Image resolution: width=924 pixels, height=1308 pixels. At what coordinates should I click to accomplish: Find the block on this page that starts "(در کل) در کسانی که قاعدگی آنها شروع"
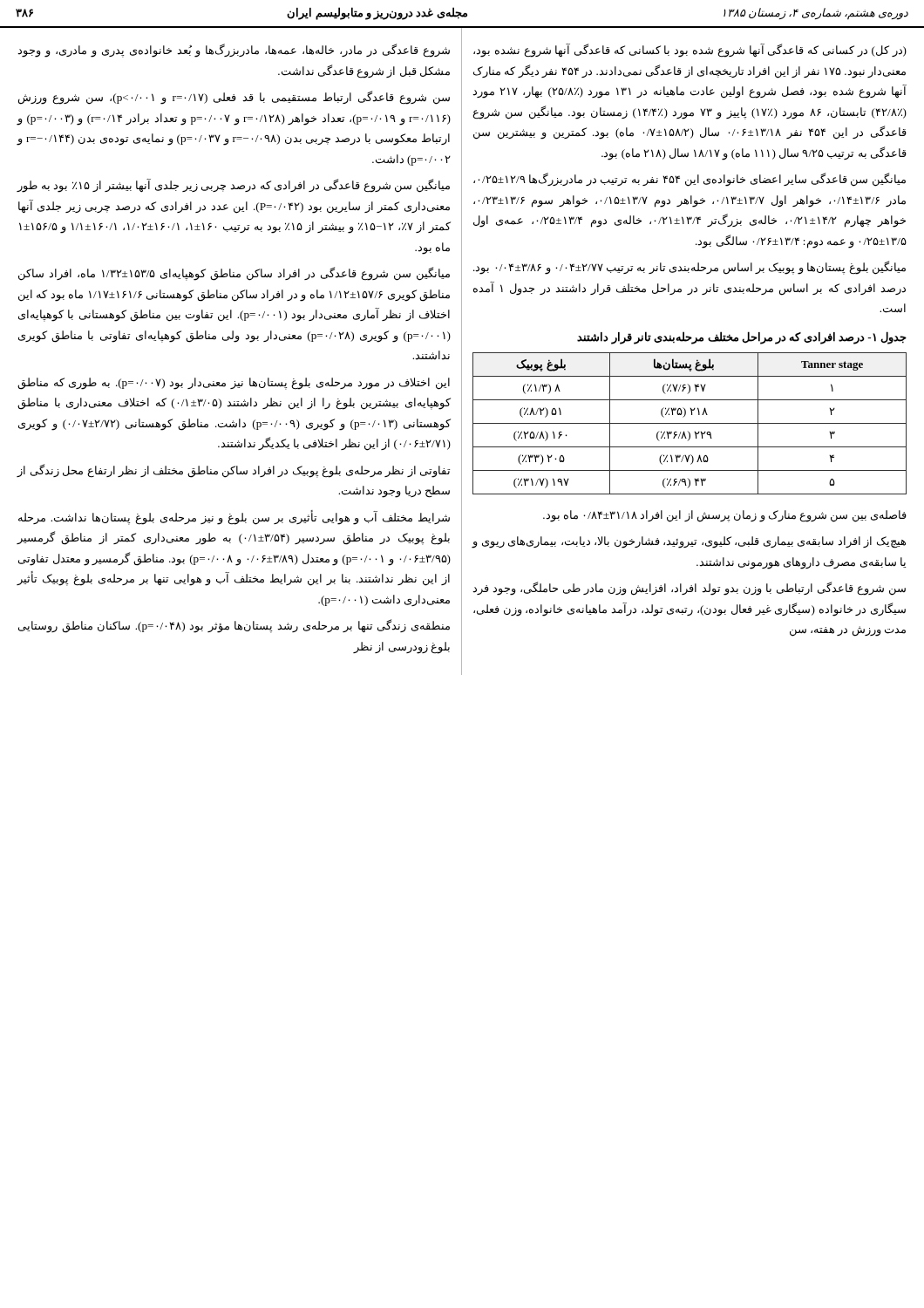click(689, 101)
